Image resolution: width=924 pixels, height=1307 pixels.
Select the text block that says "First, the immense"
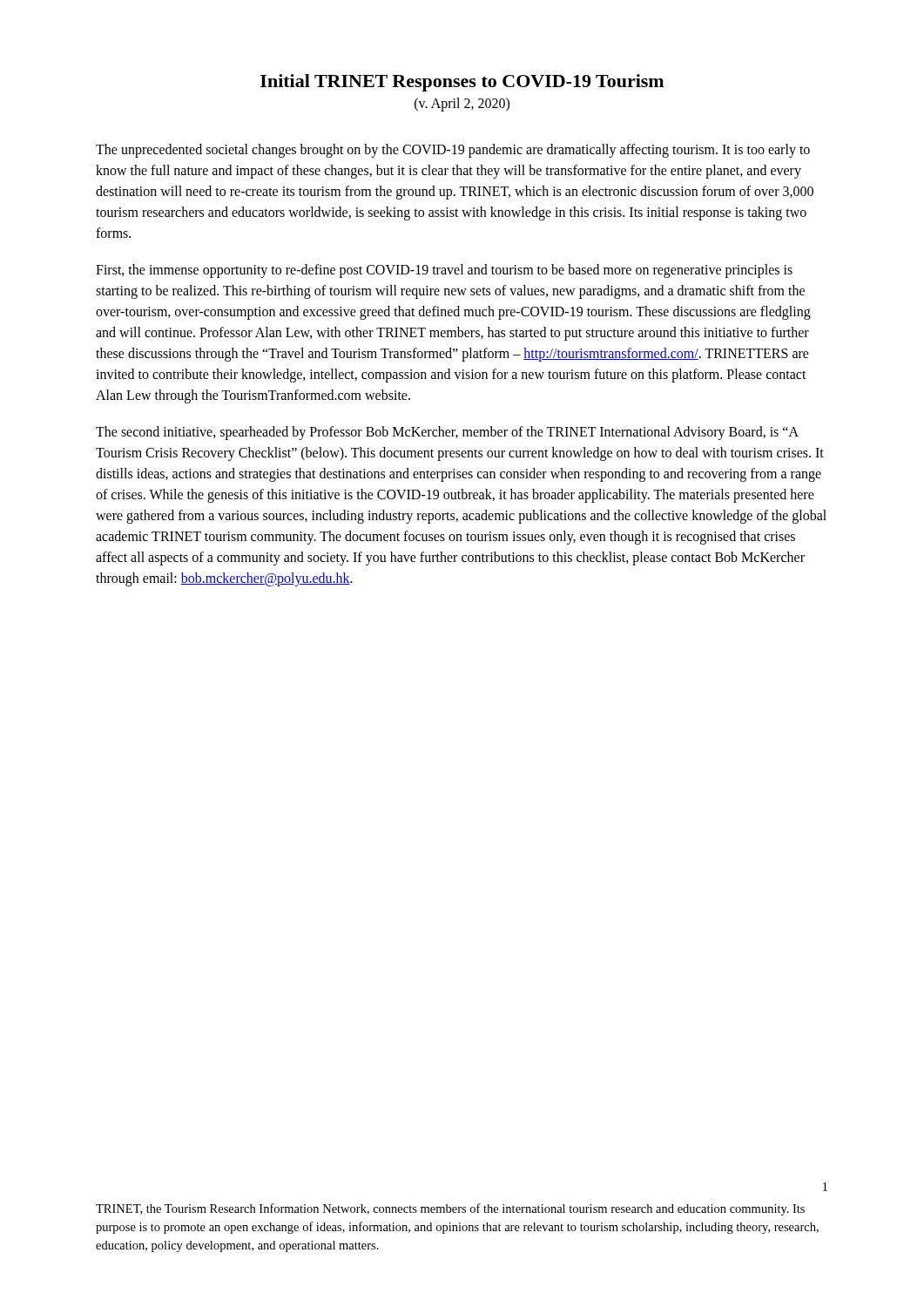pos(462,333)
